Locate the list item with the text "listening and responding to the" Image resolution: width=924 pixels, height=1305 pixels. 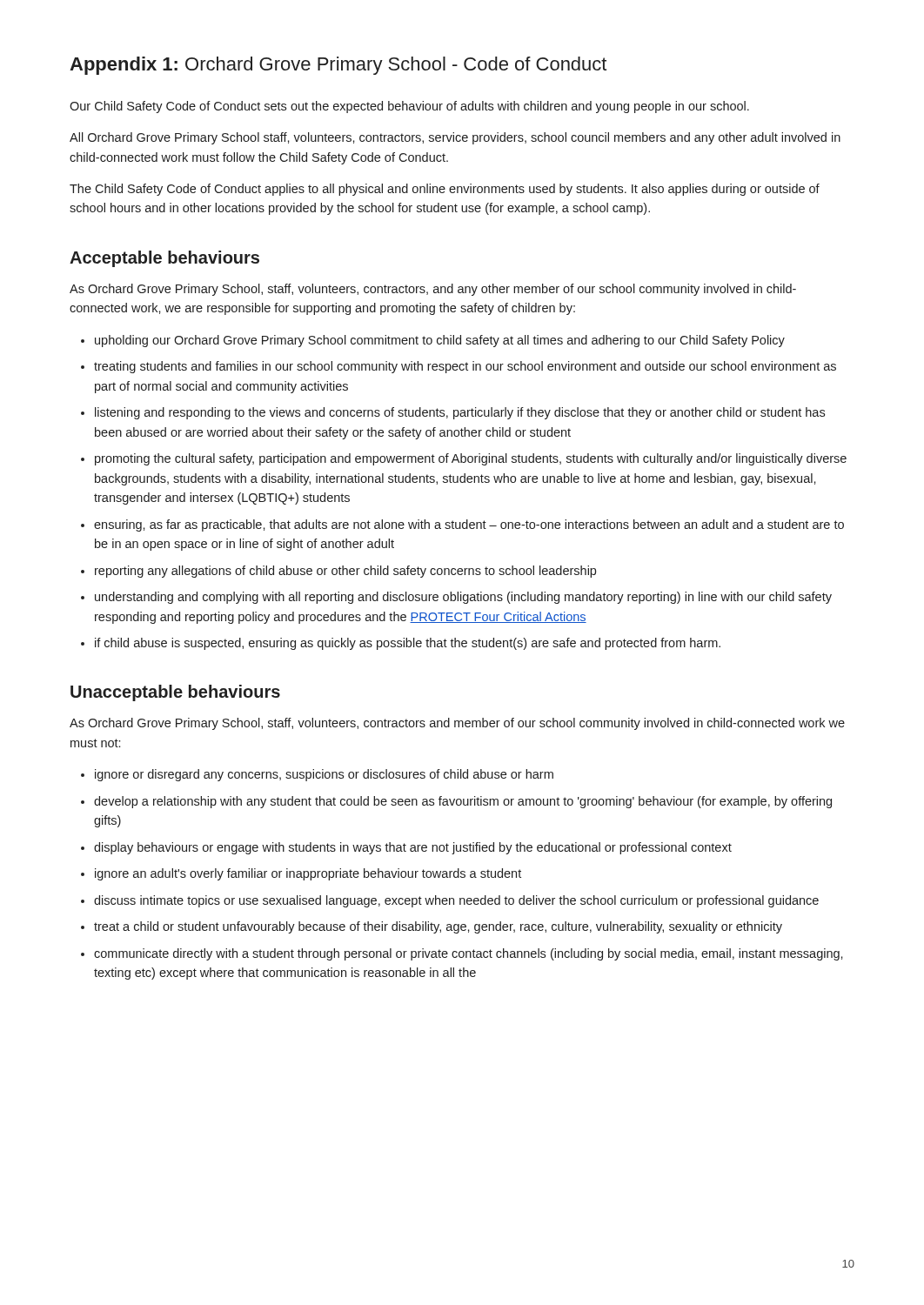(460, 422)
